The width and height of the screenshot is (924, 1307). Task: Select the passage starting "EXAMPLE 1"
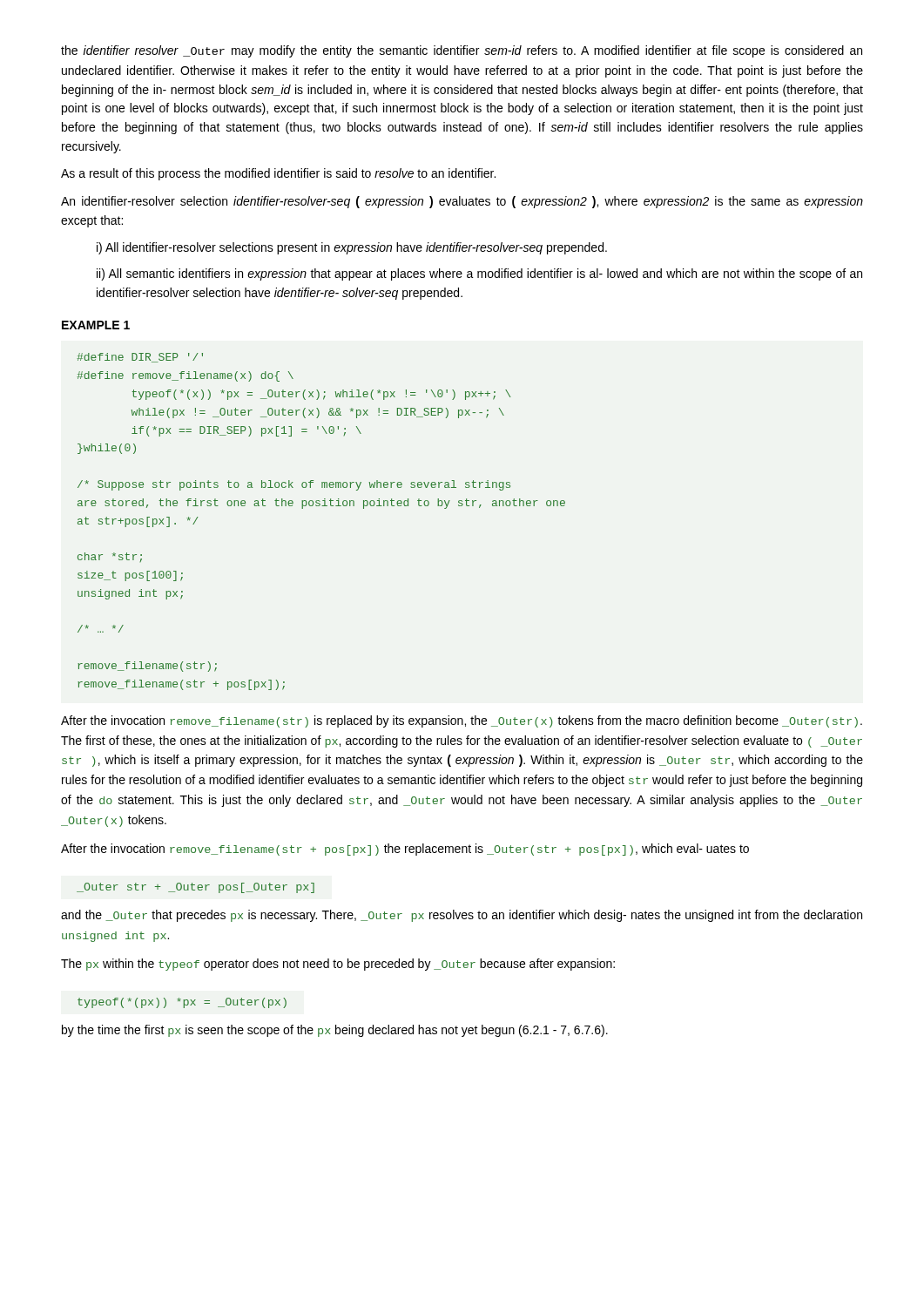click(96, 325)
